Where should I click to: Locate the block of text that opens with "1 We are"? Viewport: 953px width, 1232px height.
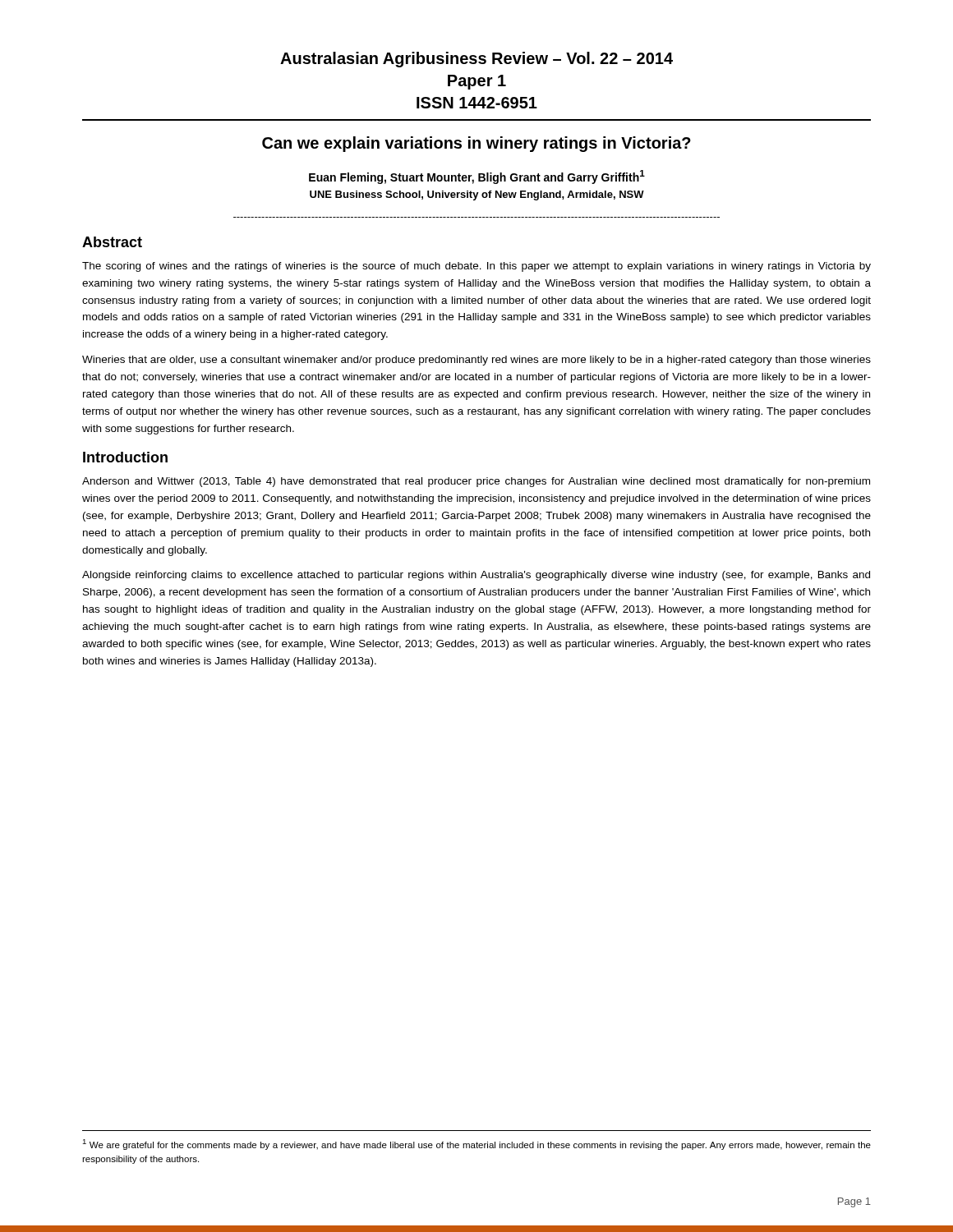[x=476, y=1150]
